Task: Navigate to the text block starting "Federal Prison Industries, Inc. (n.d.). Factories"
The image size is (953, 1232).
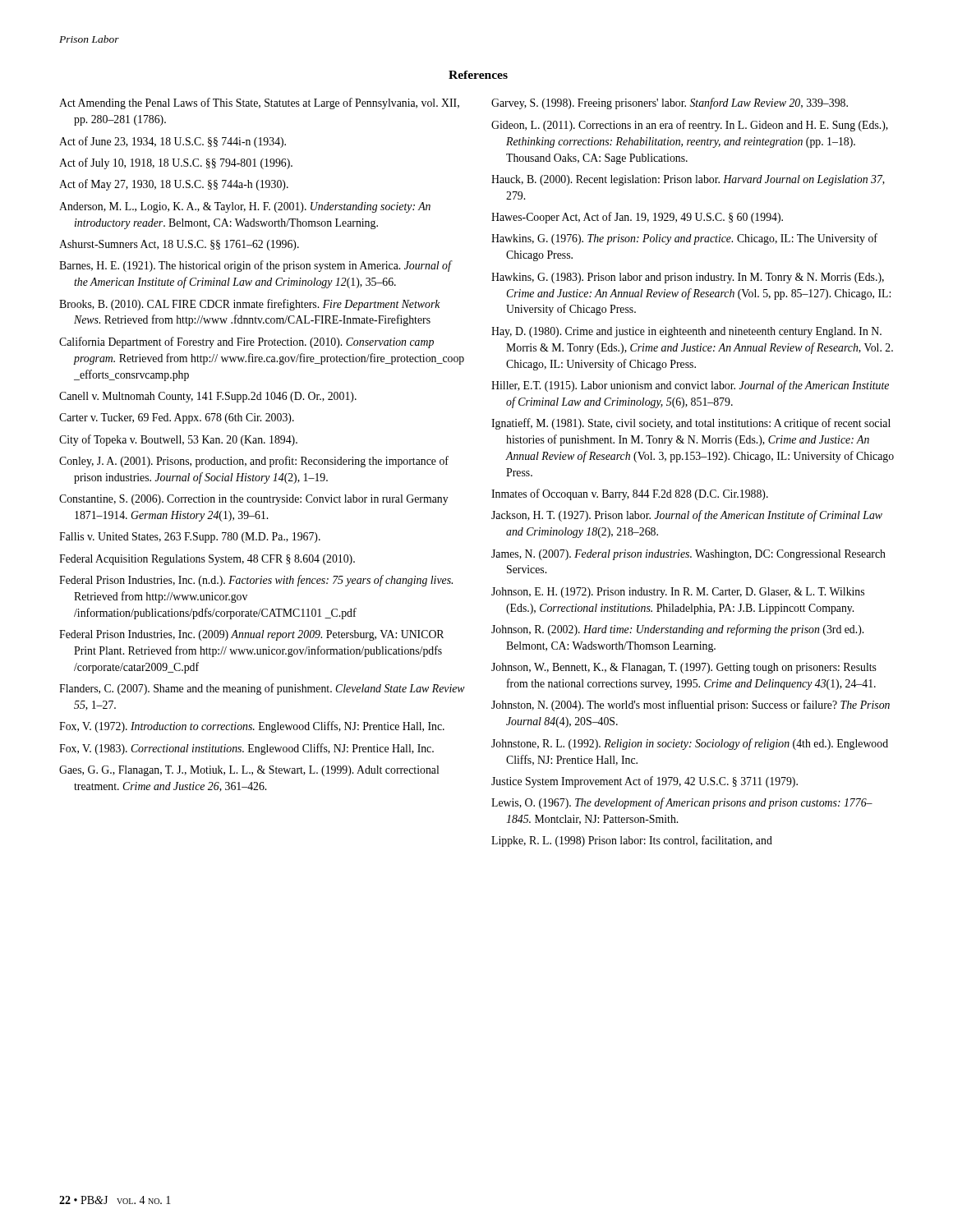Action: tap(257, 597)
